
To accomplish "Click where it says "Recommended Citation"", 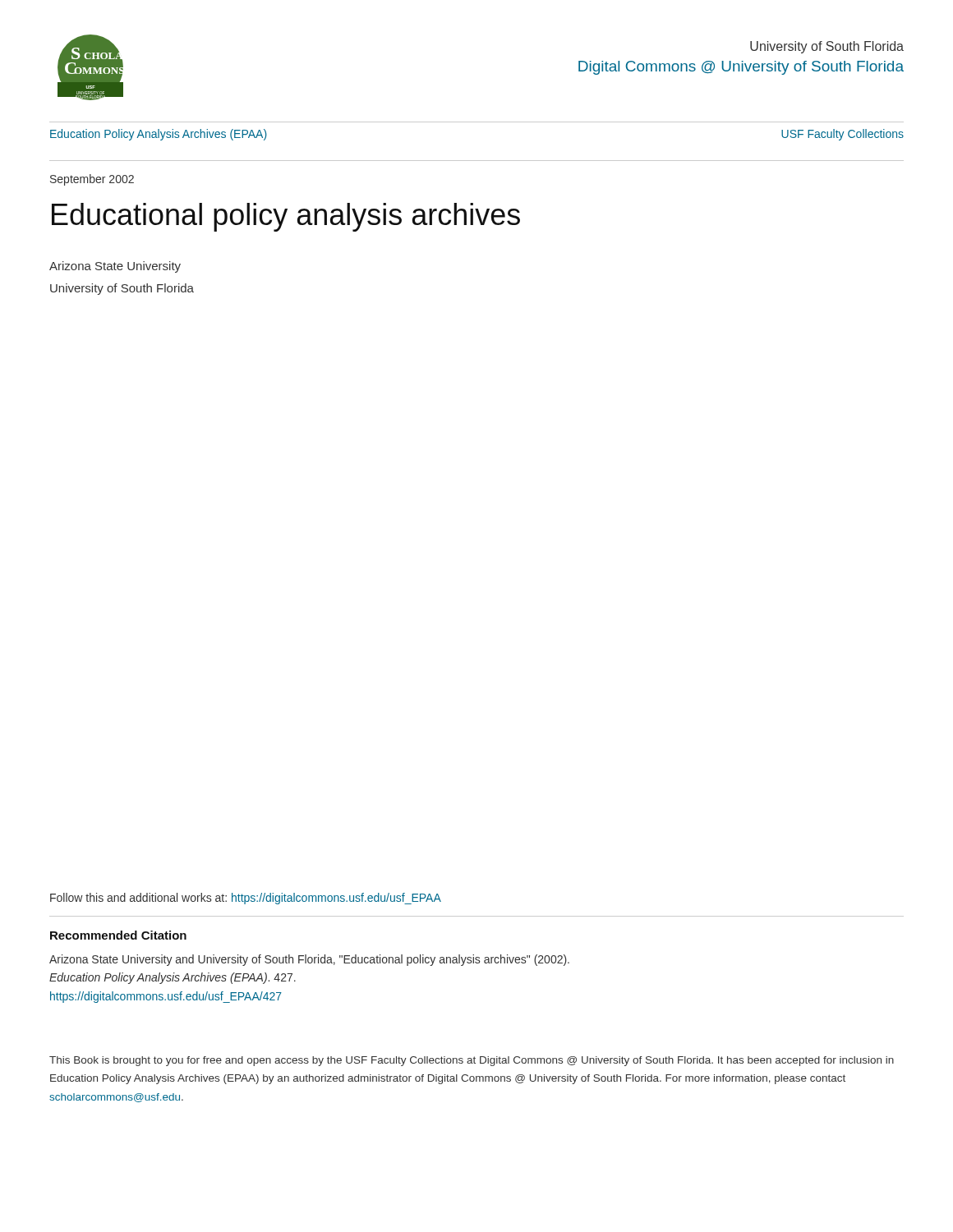I will point(118,935).
